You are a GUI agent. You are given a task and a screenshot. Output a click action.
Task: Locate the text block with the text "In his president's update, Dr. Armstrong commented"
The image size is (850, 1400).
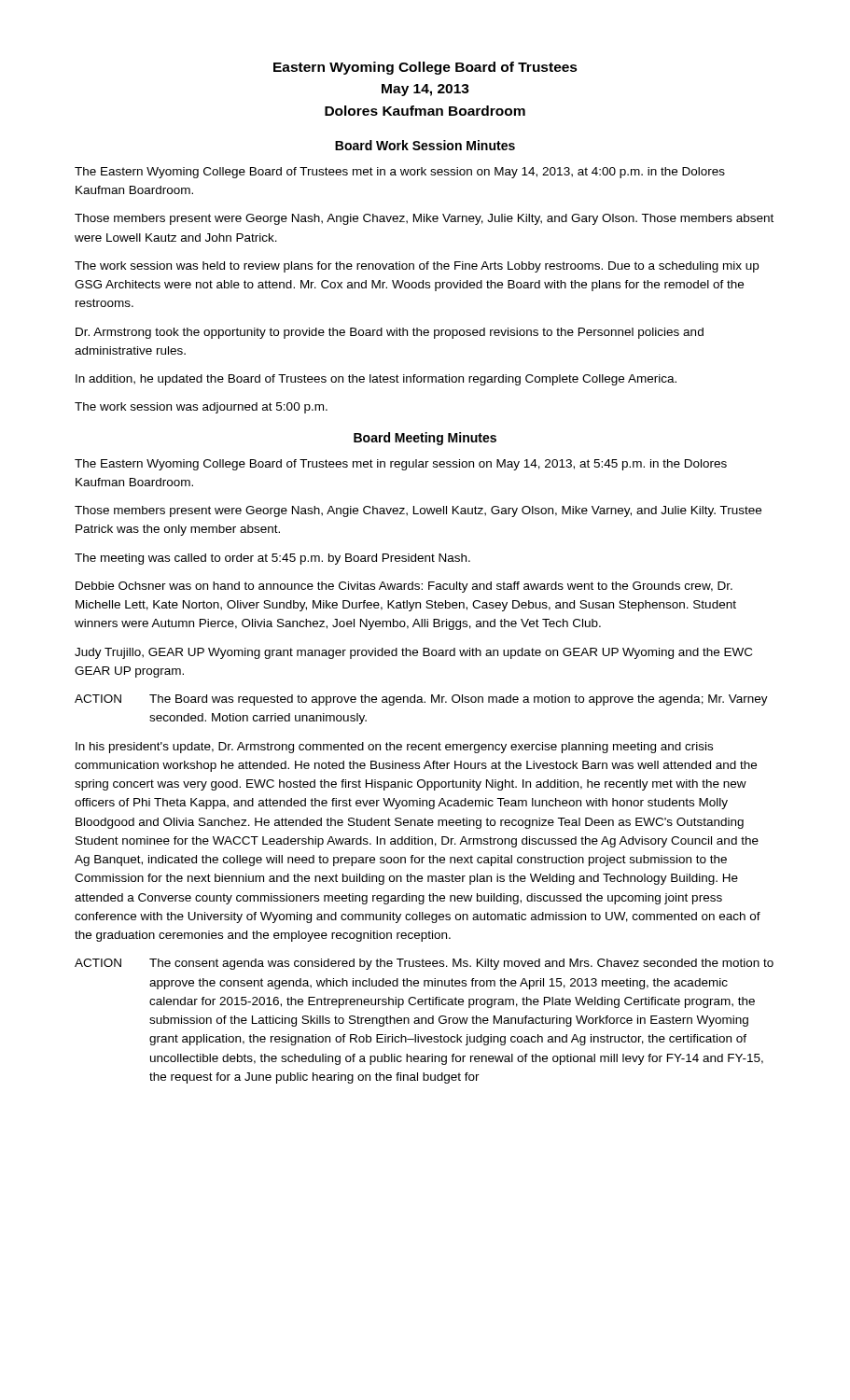coord(417,840)
